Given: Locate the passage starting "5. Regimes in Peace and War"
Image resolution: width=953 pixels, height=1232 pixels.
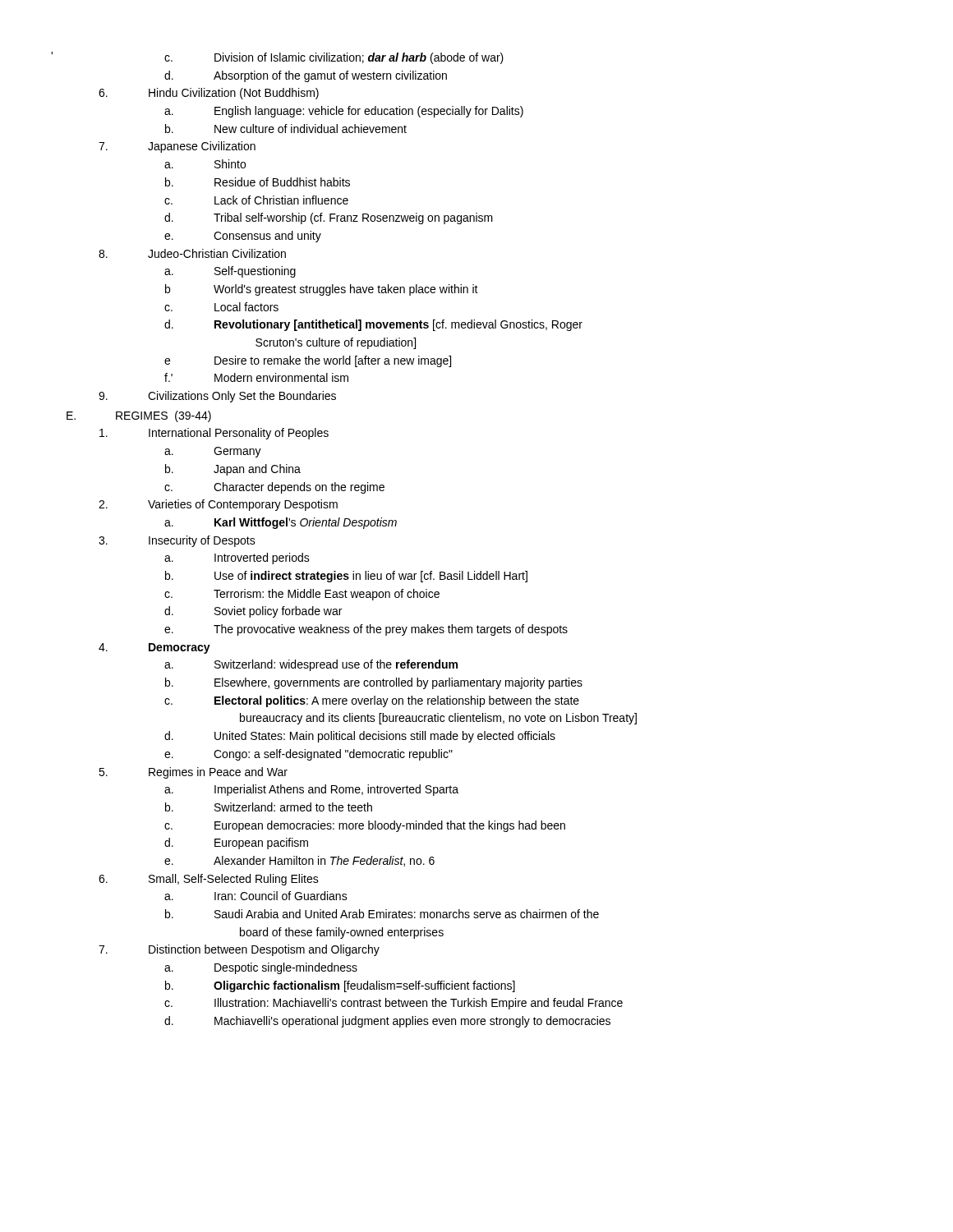Looking at the screenshot, I should coord(193,773).
